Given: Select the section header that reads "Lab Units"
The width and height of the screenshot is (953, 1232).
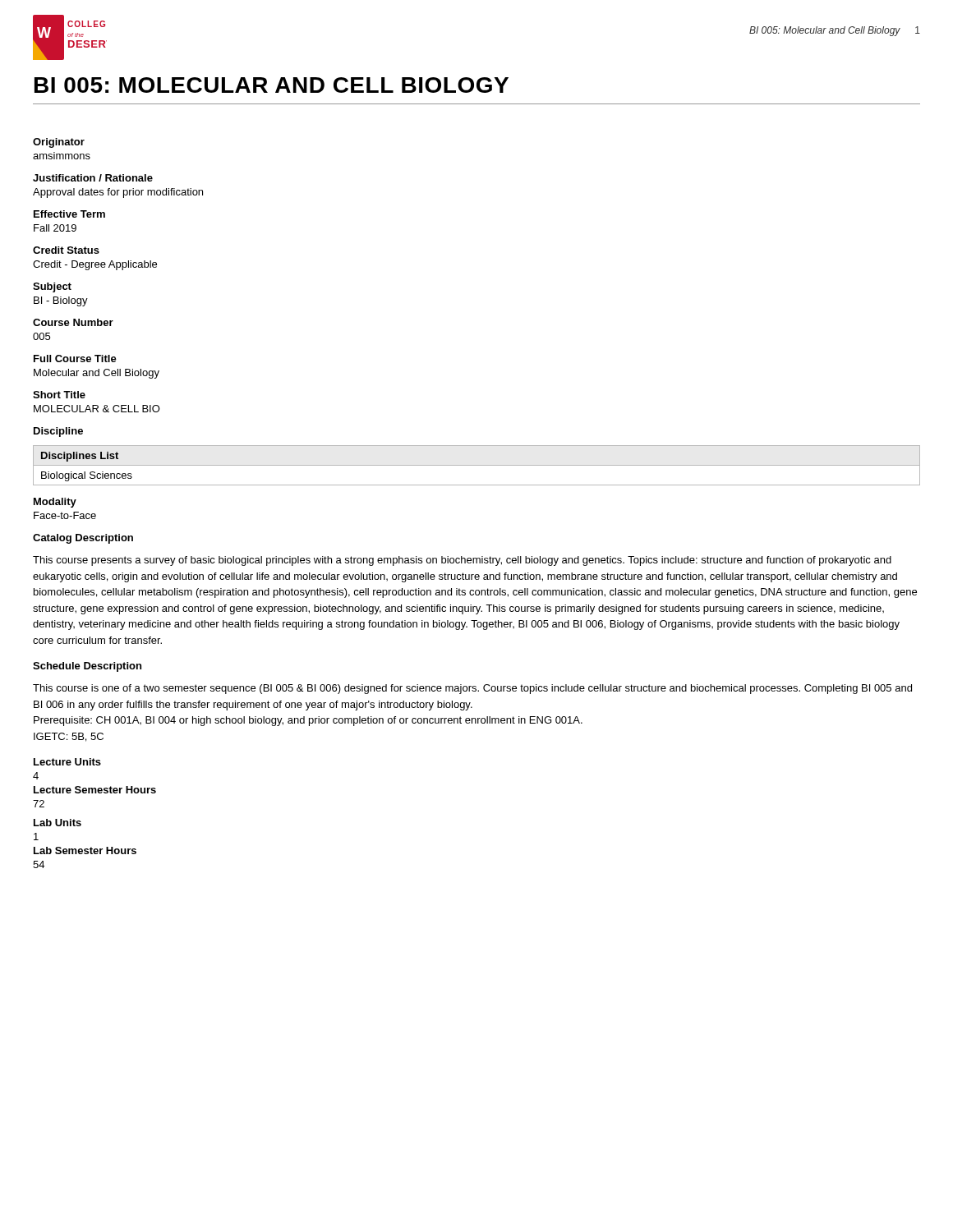Looking at the screenshot, I should 58,823.
